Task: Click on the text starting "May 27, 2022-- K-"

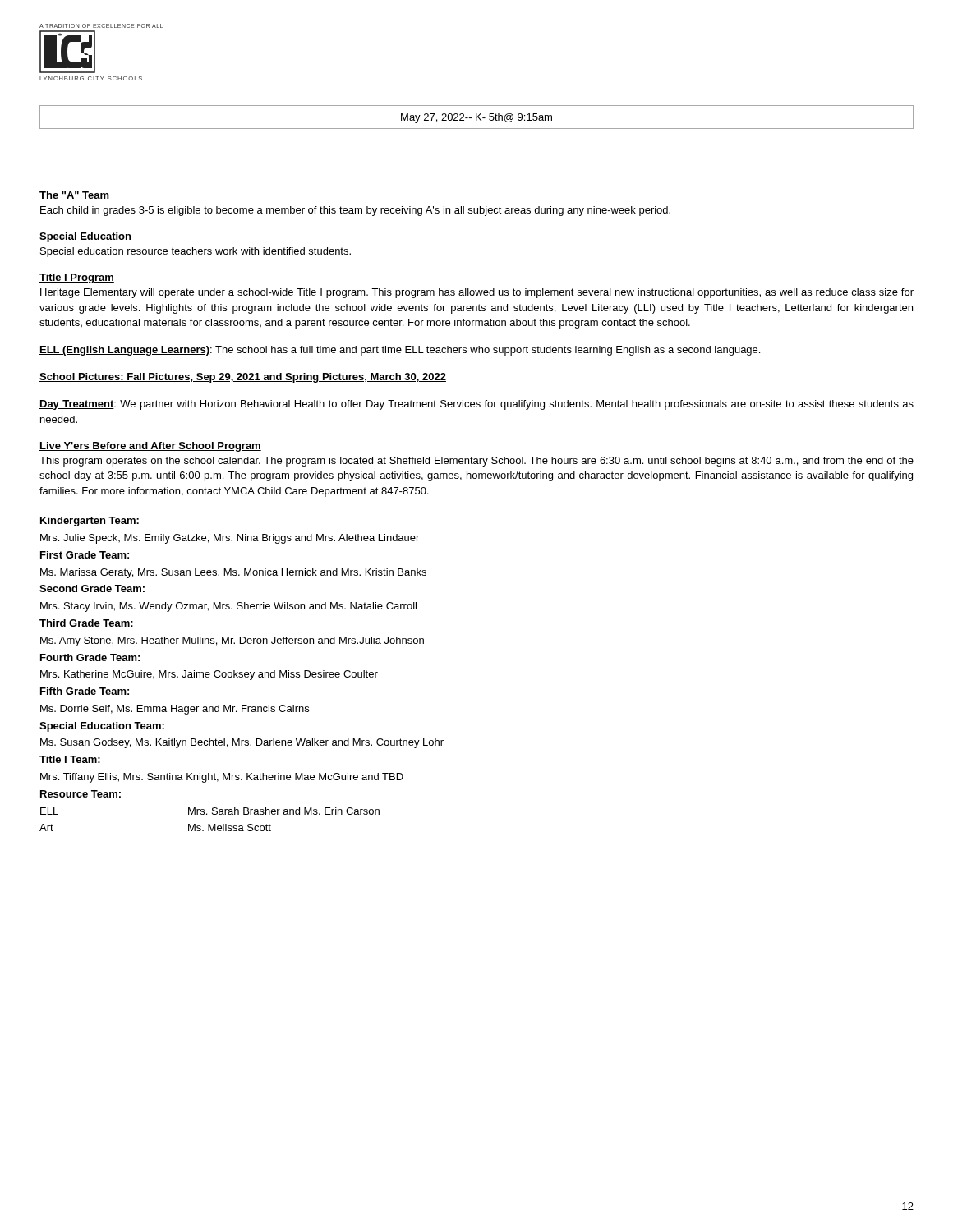Action: (476, 117)
